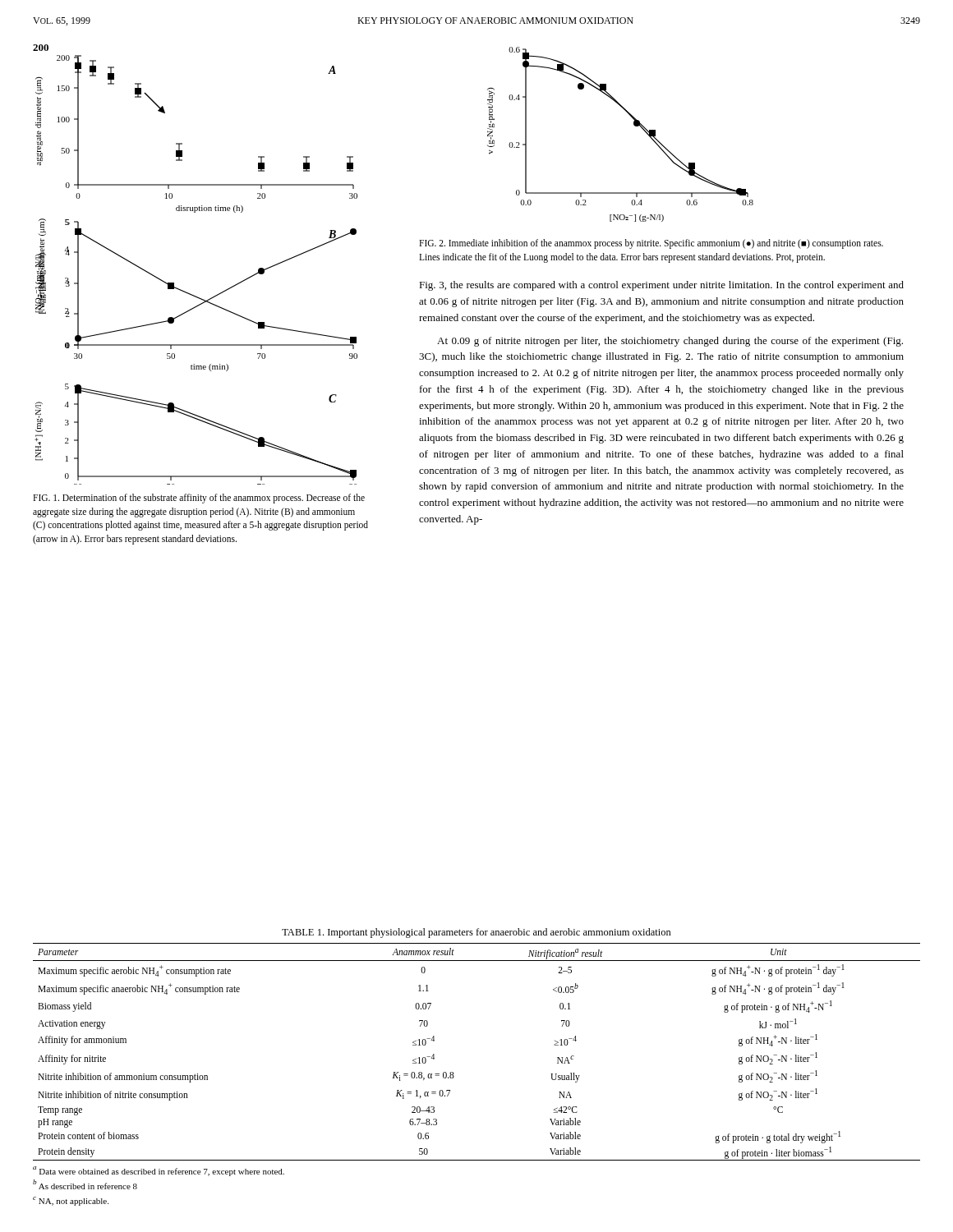
Task: Select the text block containing "Fig. 3, the"
Action: pyautogui.click(x=661, y=301)
